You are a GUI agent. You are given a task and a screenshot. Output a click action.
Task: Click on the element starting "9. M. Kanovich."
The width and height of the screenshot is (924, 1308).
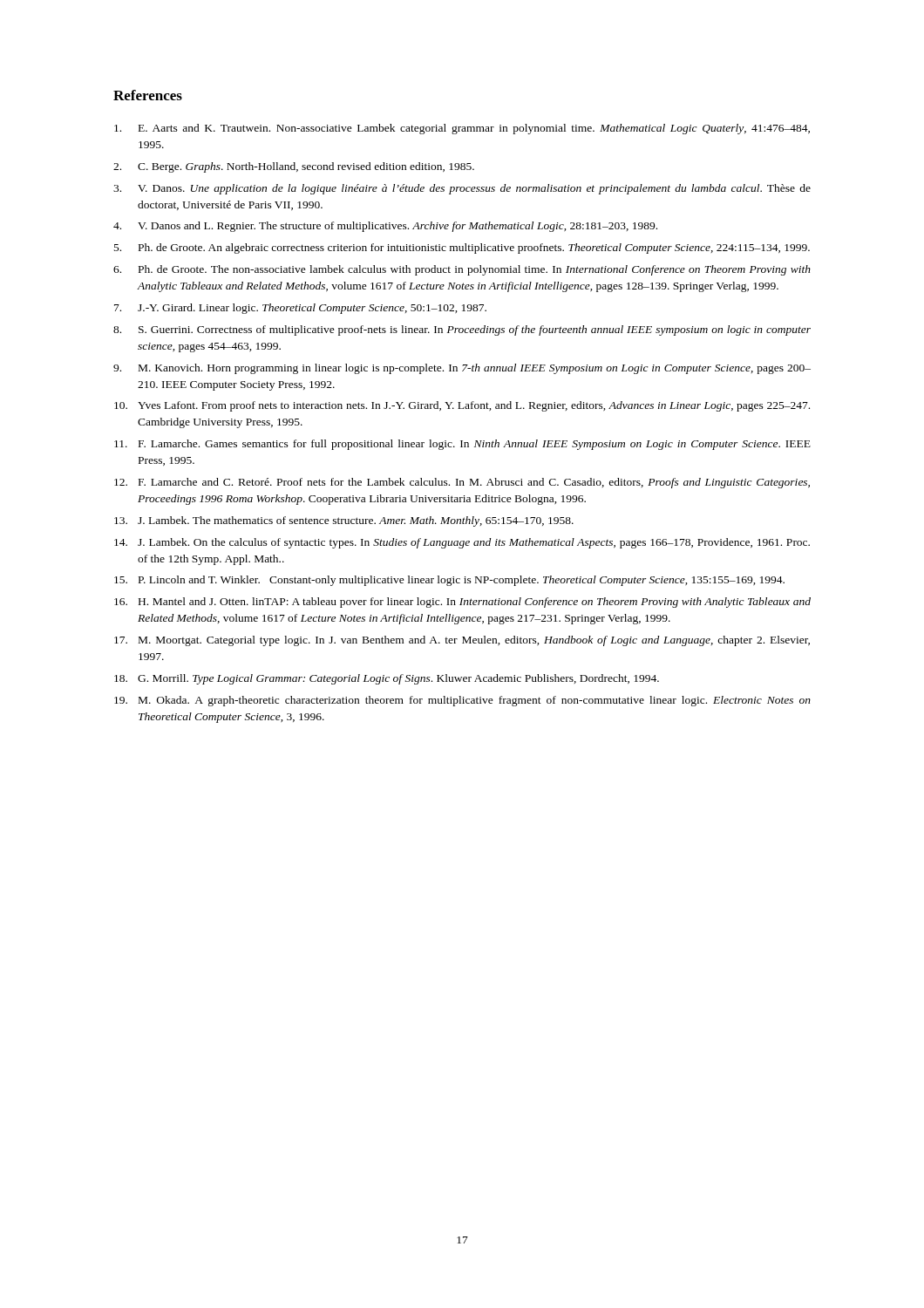coord(462,376)
